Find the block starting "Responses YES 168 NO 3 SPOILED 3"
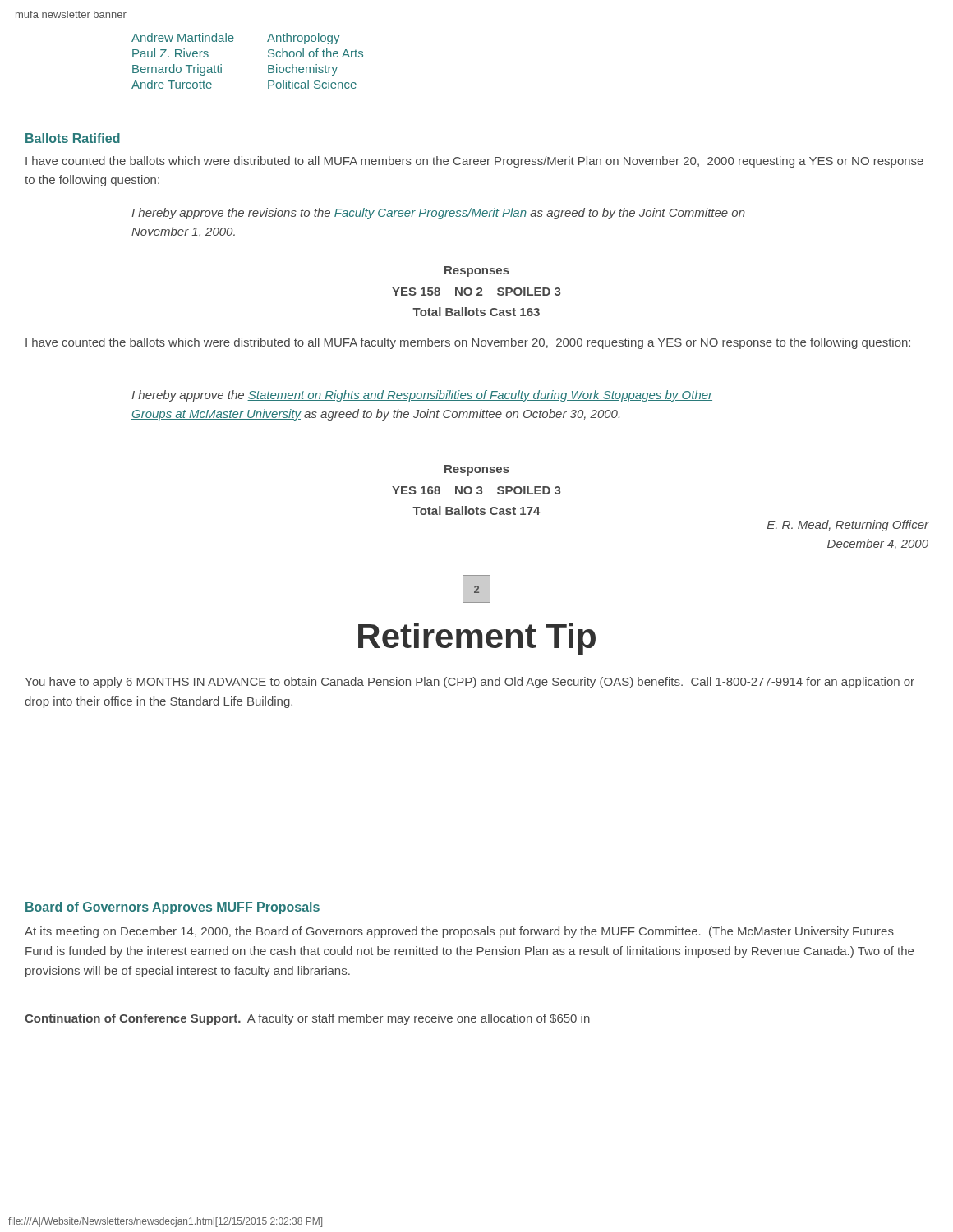Screen dimensions: 1232x953 tap(476, 490)
